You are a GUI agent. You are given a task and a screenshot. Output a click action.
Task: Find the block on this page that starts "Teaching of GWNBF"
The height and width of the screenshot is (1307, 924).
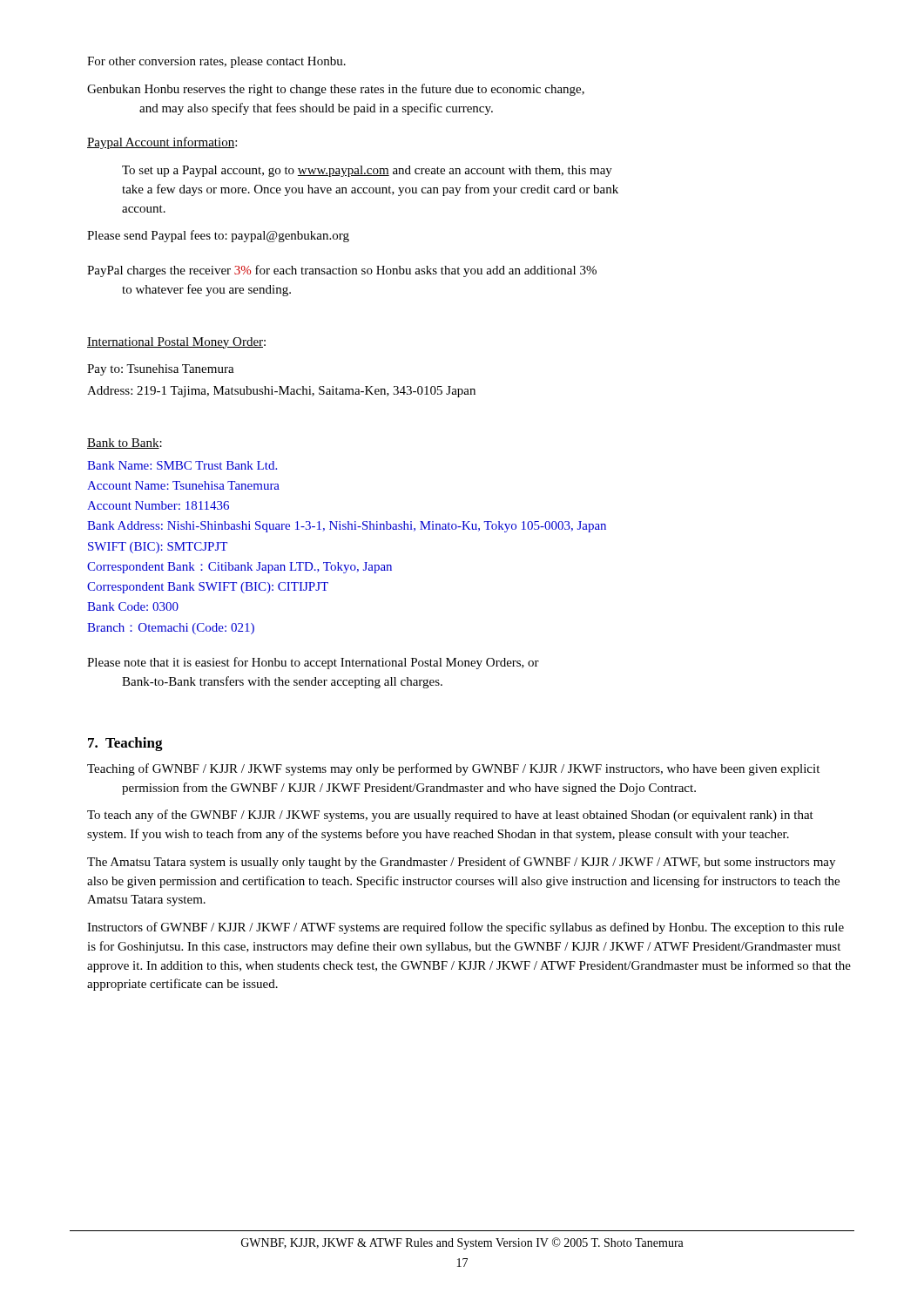tap(453, 778)
